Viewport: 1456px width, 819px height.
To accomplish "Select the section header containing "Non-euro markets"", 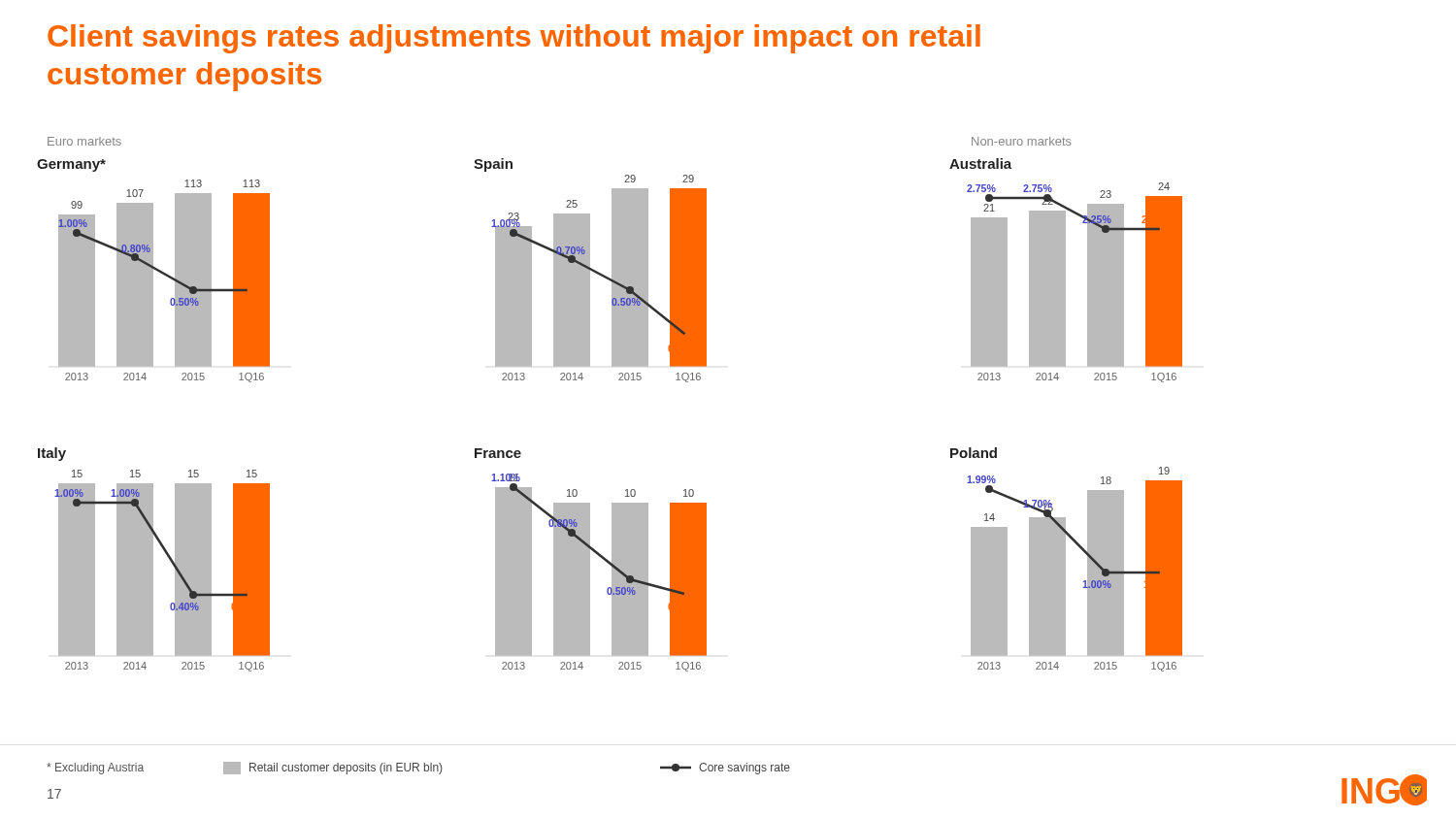I will 1021,141.
